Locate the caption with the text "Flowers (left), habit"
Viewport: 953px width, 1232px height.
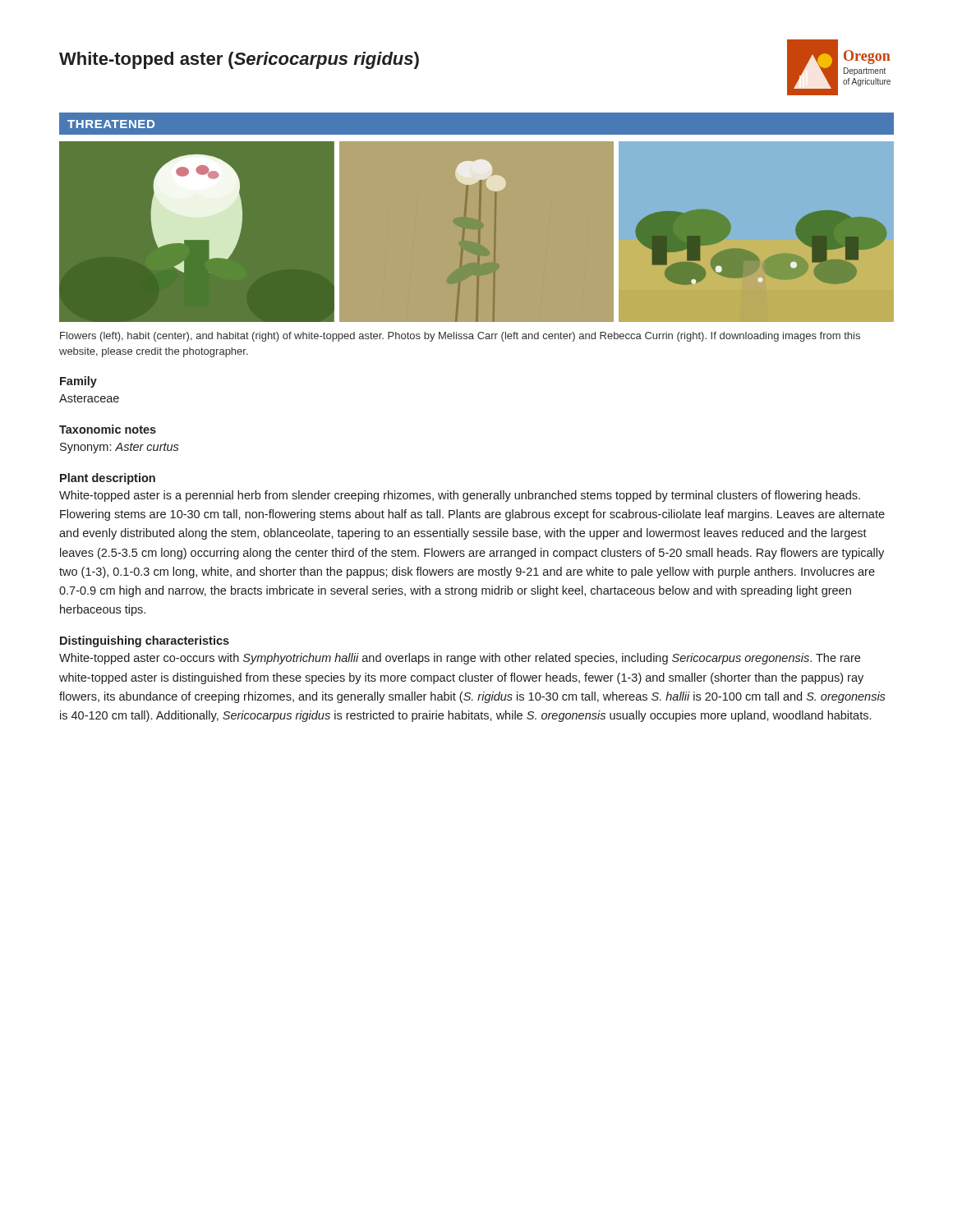coord(460,343)
